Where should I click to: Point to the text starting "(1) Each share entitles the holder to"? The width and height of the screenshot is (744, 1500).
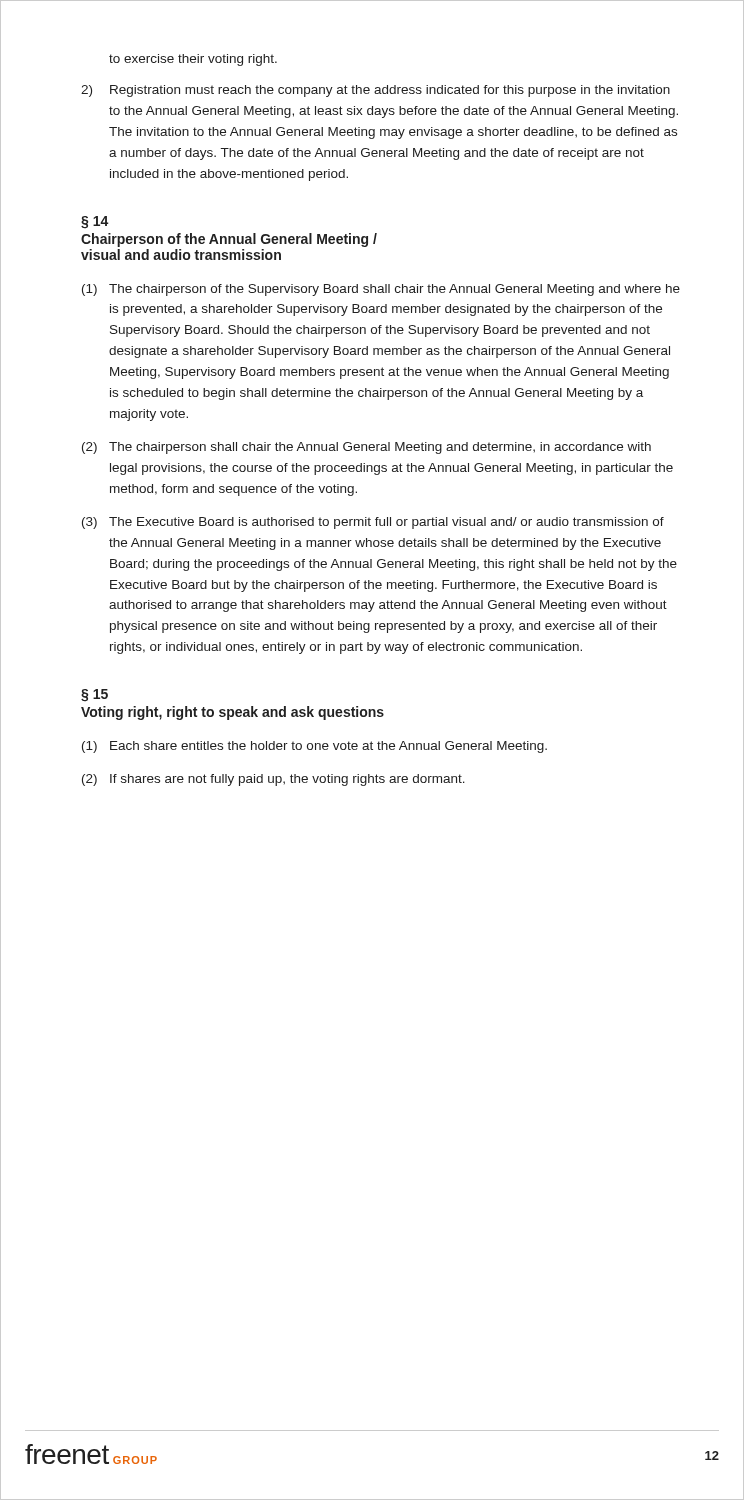382,747
